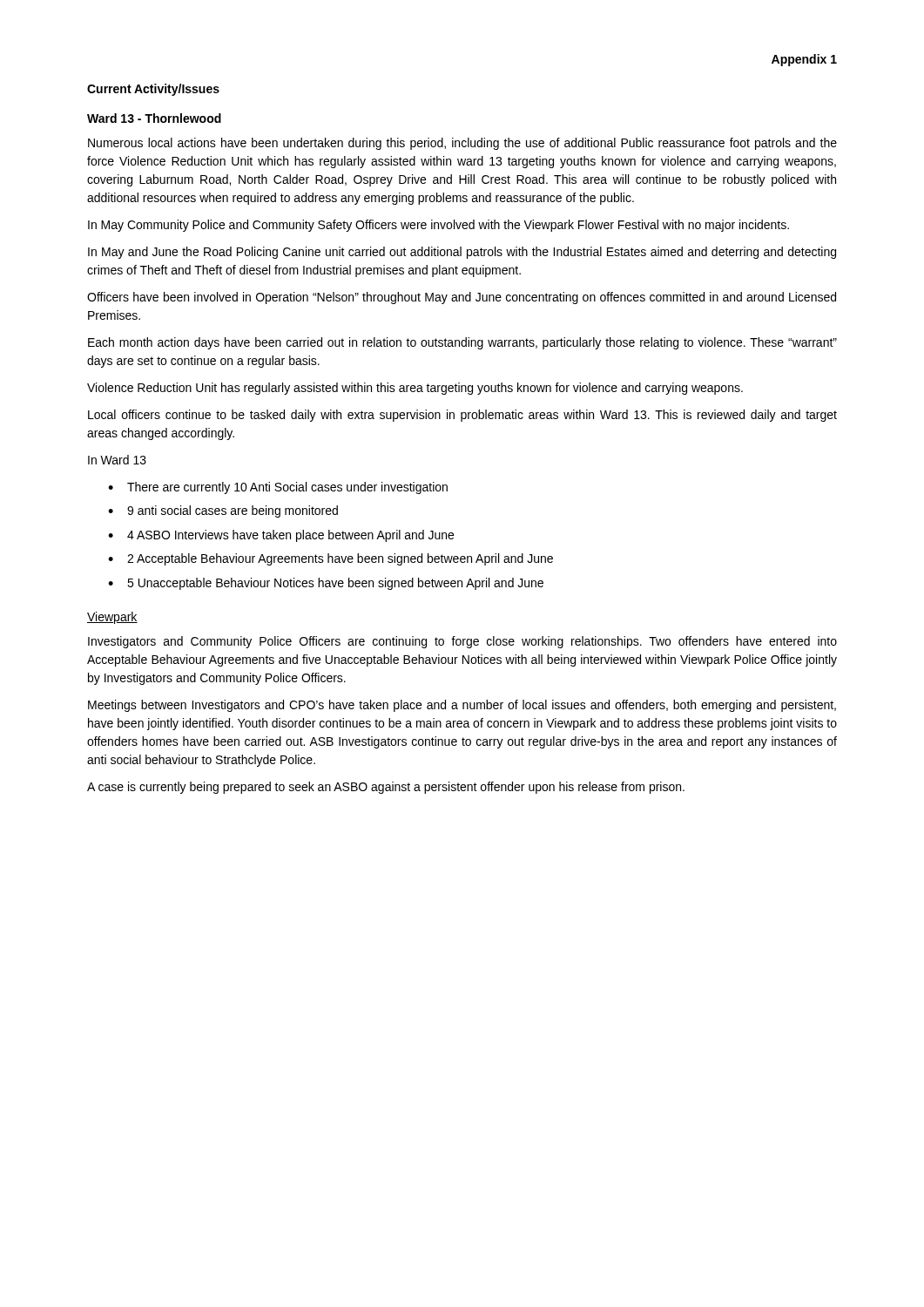Click on the text block starting "Investigators and Community Police Officers are"
Image resolution: width=924 pixels, height=1307 pixels.
click(462, 660)
